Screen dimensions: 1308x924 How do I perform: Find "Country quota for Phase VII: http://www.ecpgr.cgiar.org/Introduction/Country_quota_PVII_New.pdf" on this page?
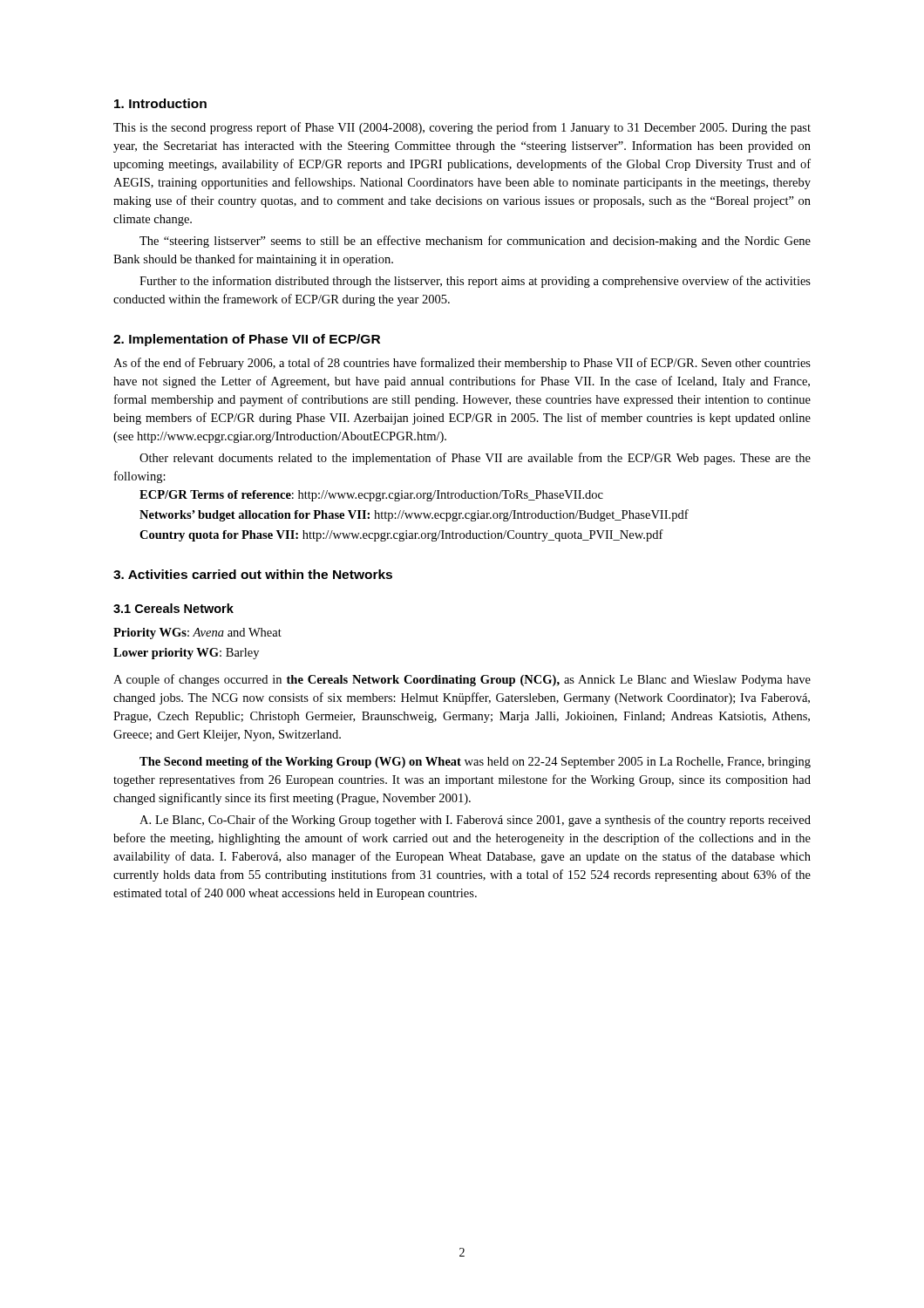pyautogui.click(x=401, y=535)
